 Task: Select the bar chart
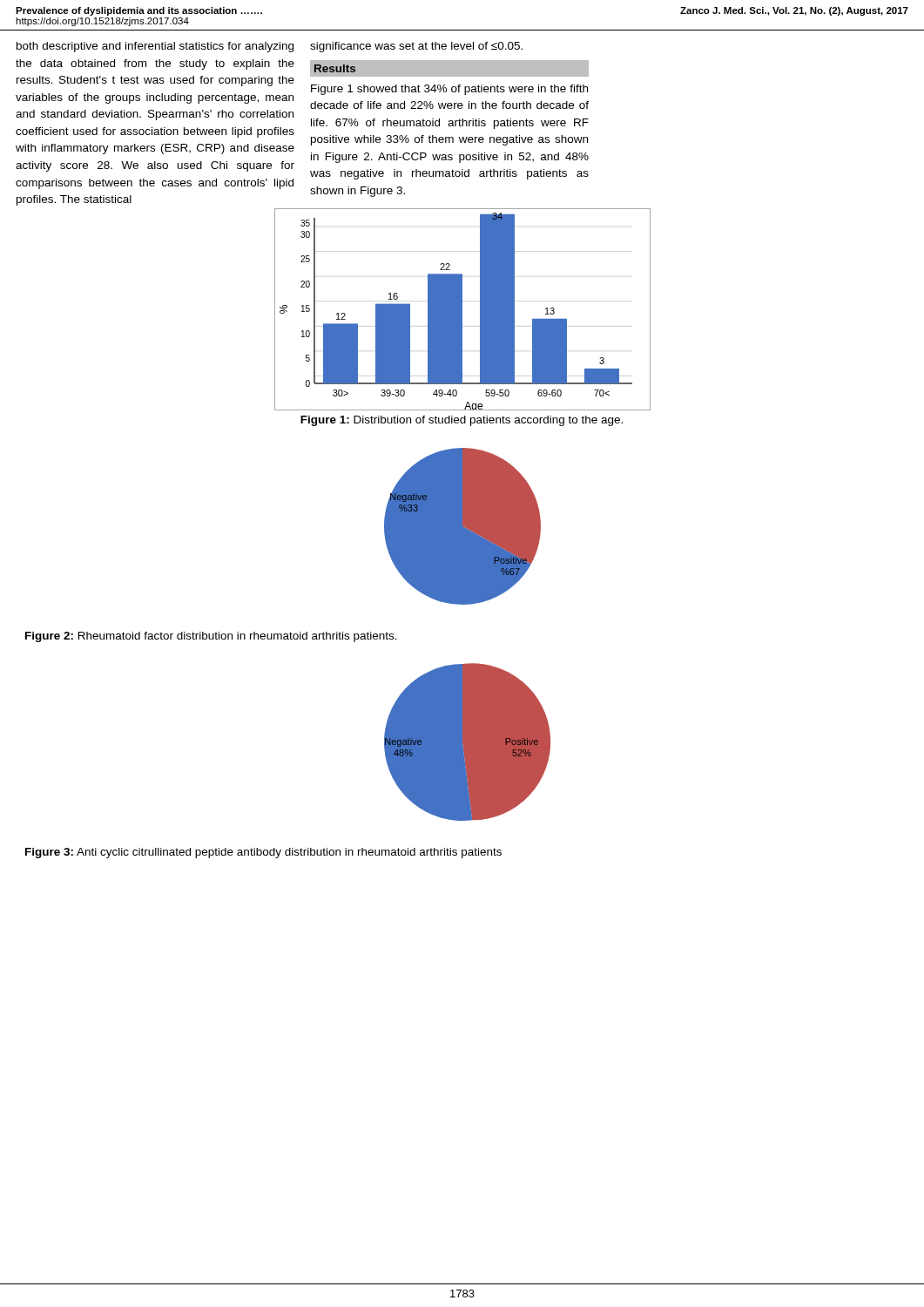(462, 309)
